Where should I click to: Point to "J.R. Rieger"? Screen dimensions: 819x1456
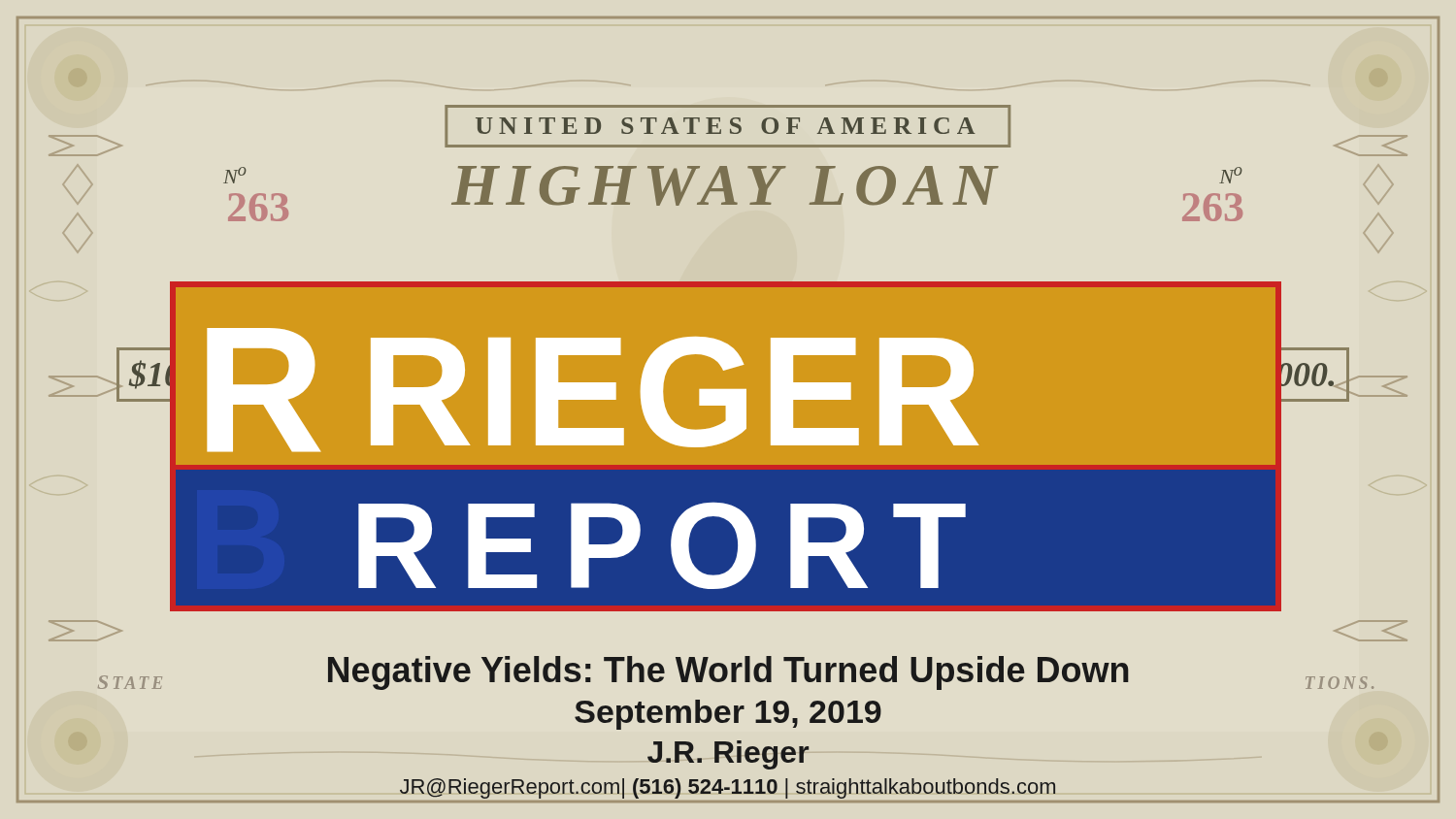tap(728, 752)
